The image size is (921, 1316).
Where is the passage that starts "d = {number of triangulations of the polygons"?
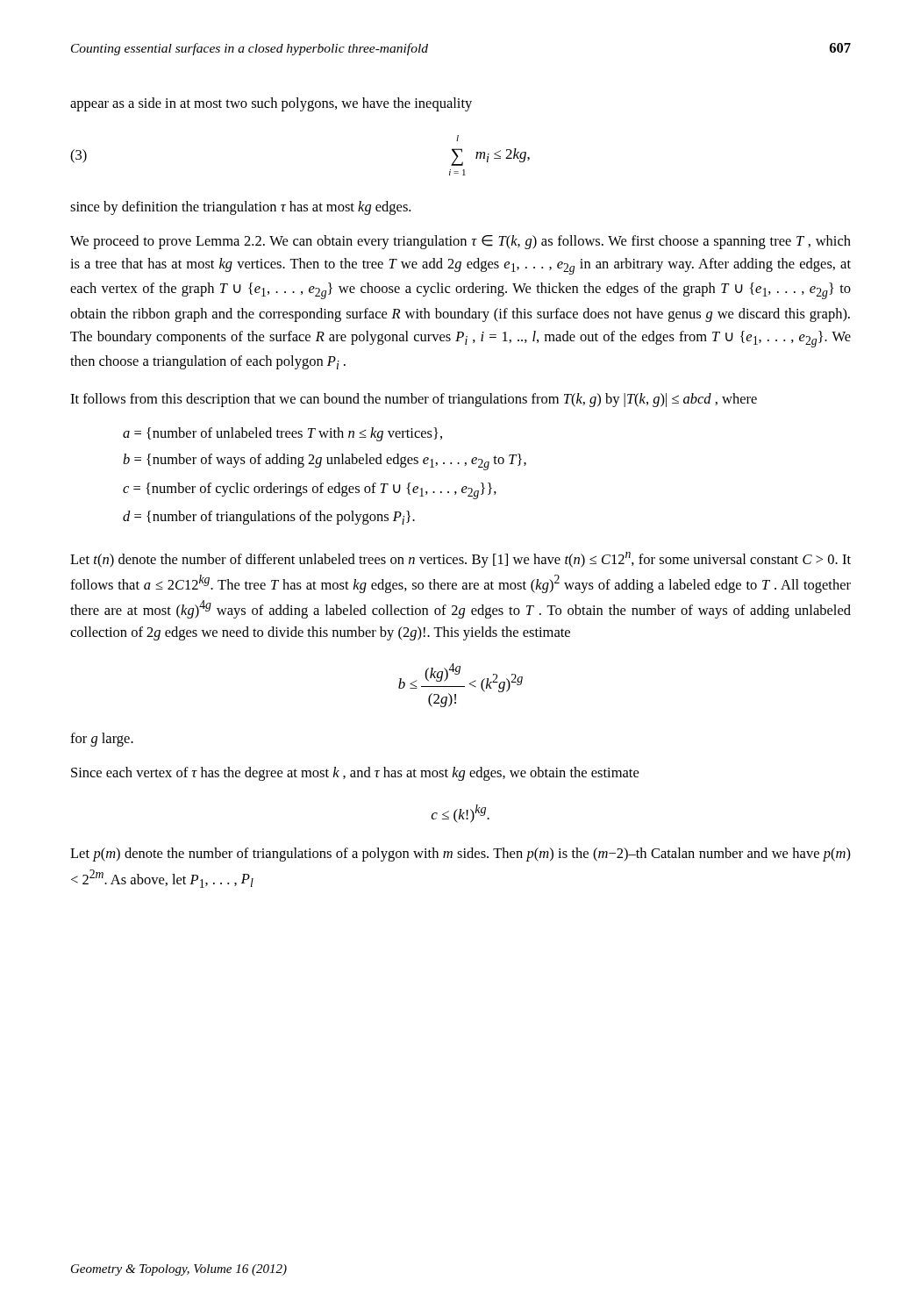[269, 518]
